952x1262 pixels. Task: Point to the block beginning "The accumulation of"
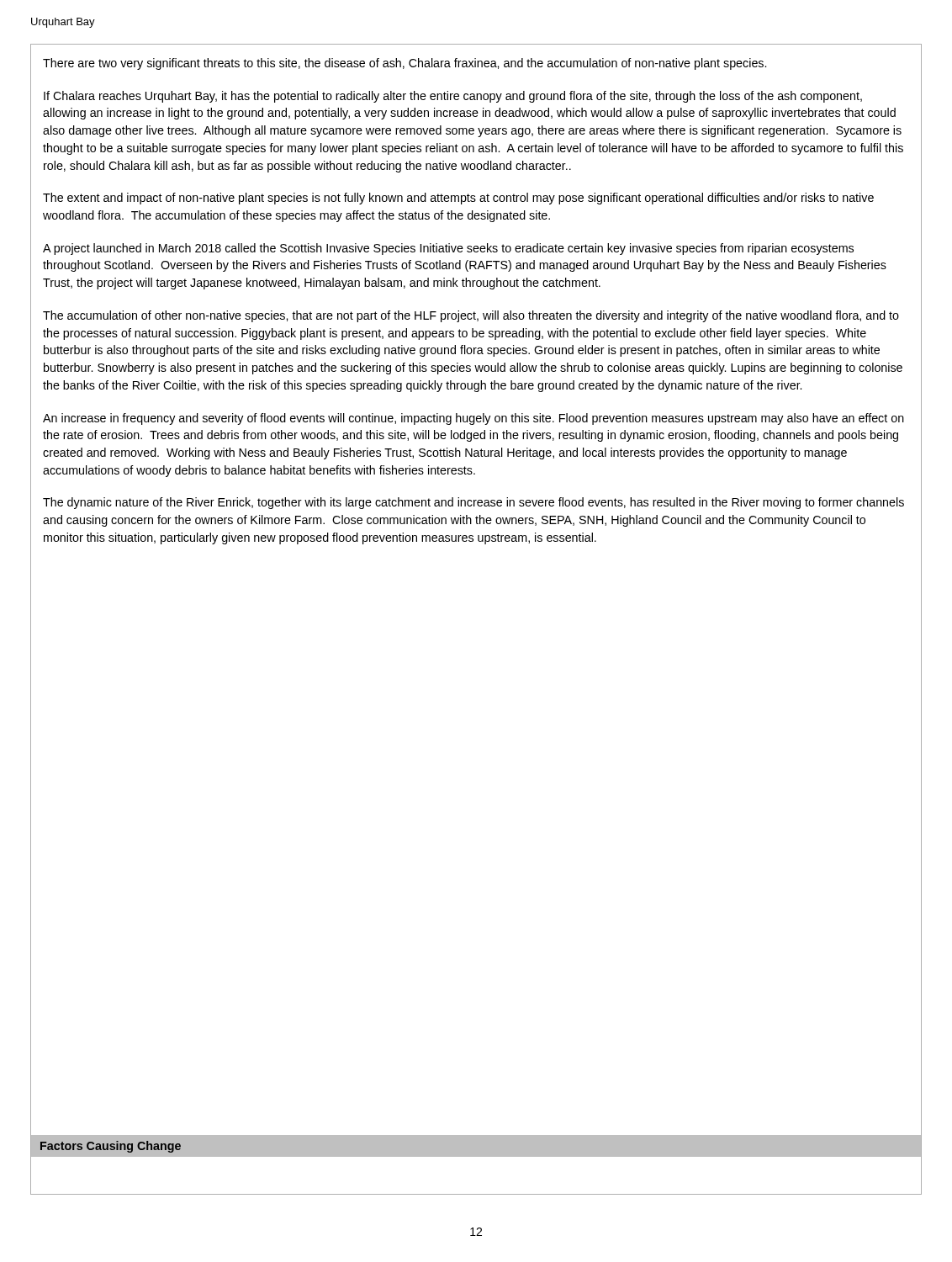[473, 350]
